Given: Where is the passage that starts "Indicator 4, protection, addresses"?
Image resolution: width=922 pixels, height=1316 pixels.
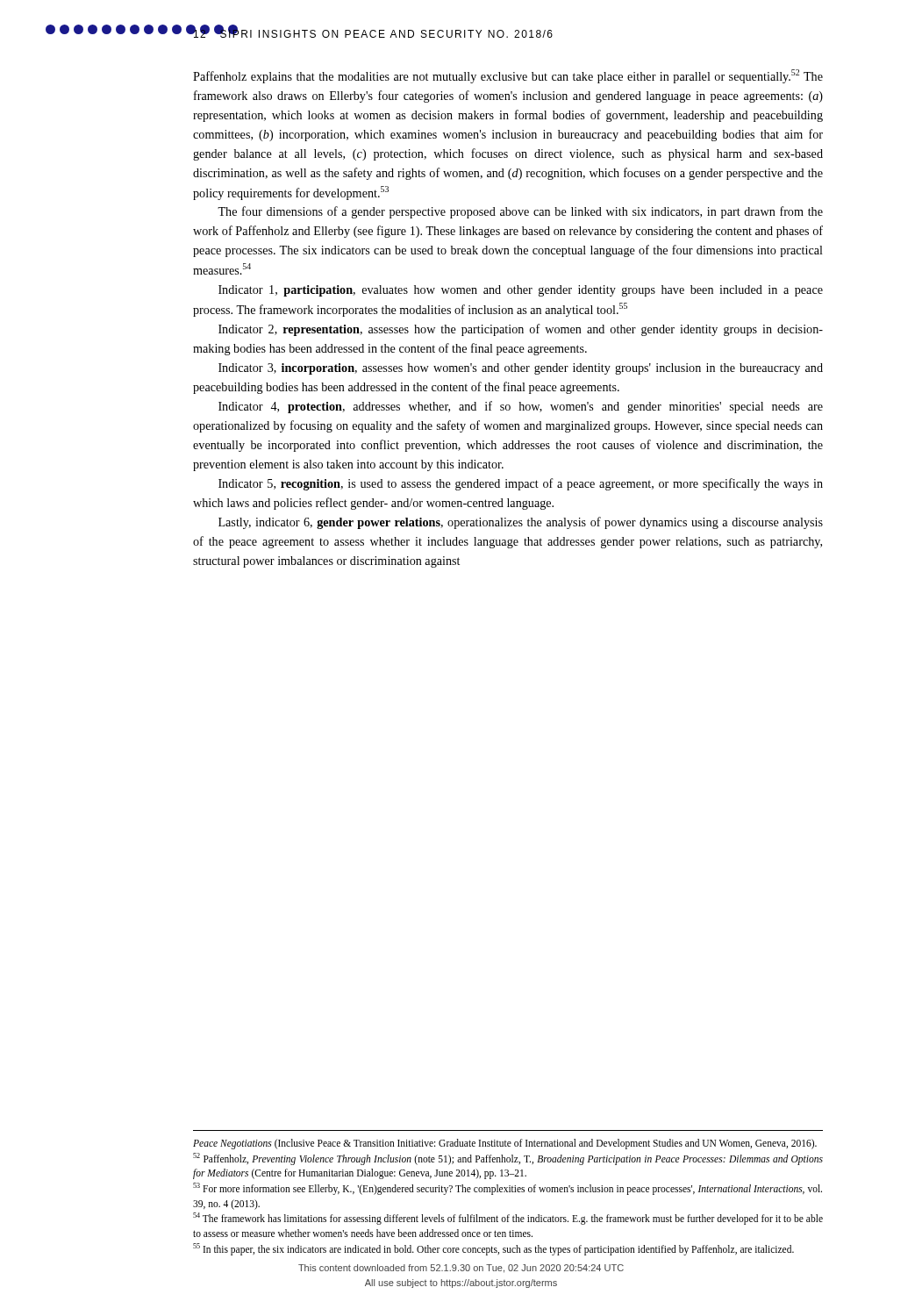Looking at the screenshot, I should coord(508,435).
